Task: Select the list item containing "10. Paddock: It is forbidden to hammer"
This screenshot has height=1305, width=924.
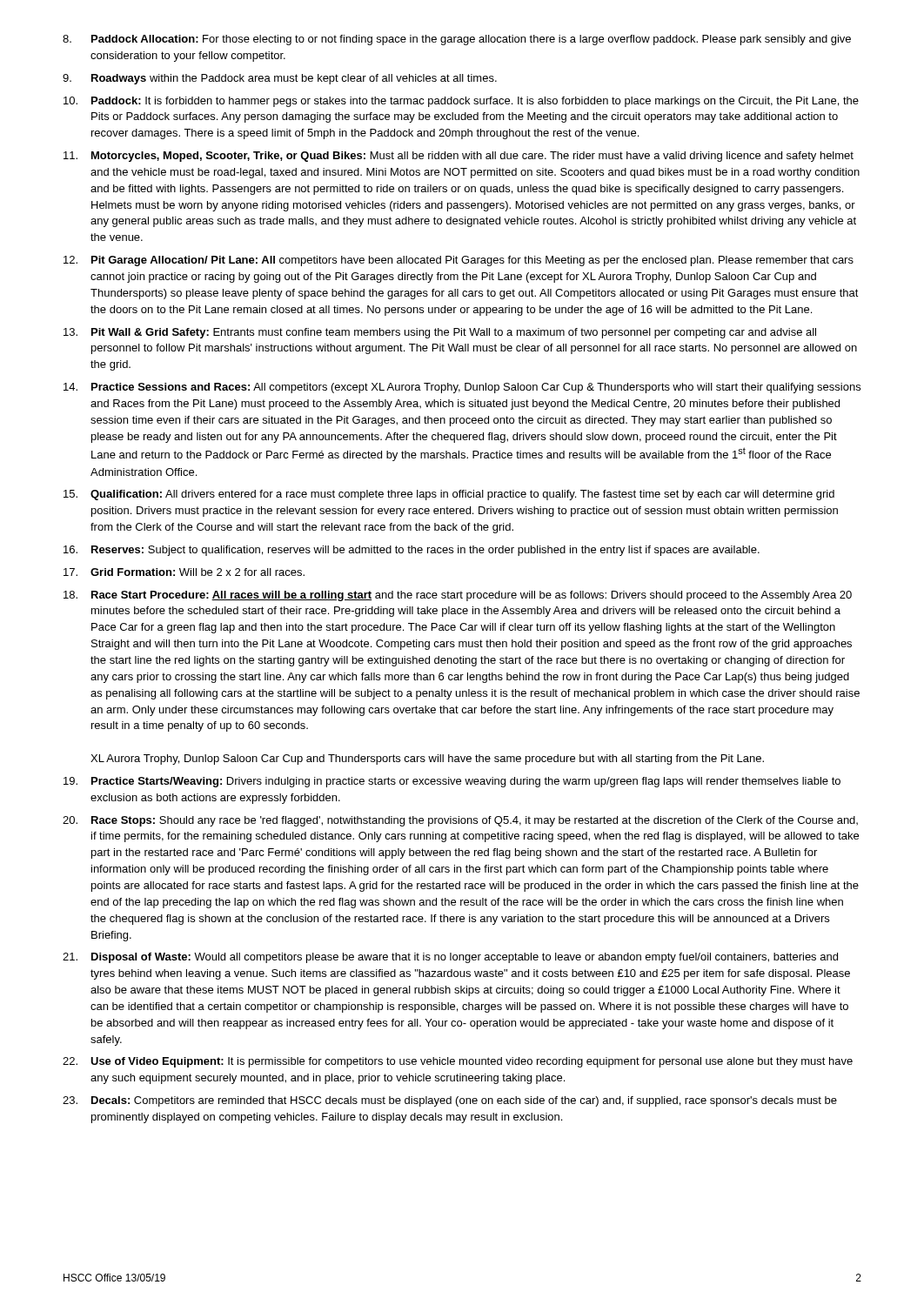Action: click(462, 117)
